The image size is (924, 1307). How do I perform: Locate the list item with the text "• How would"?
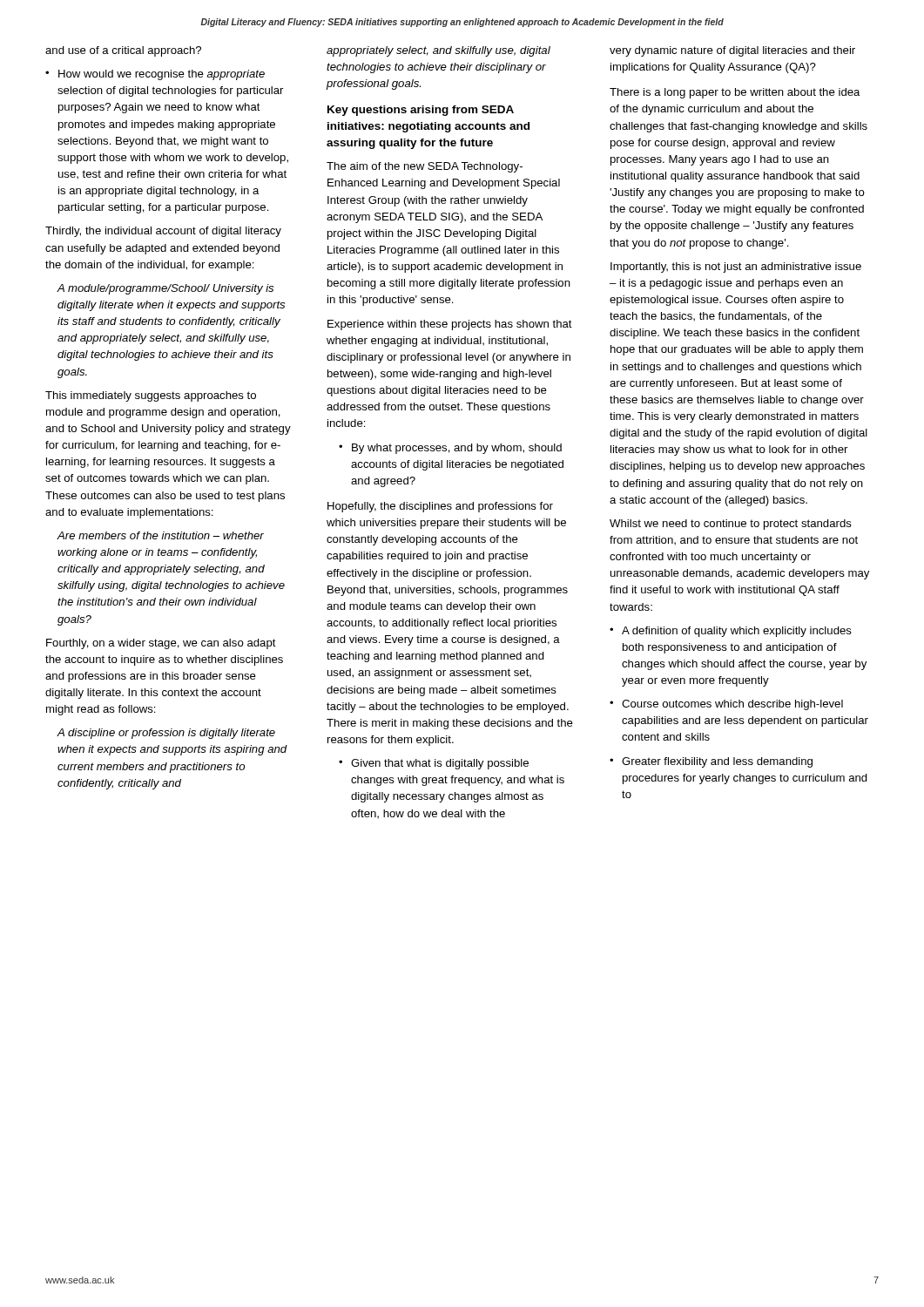168,141
